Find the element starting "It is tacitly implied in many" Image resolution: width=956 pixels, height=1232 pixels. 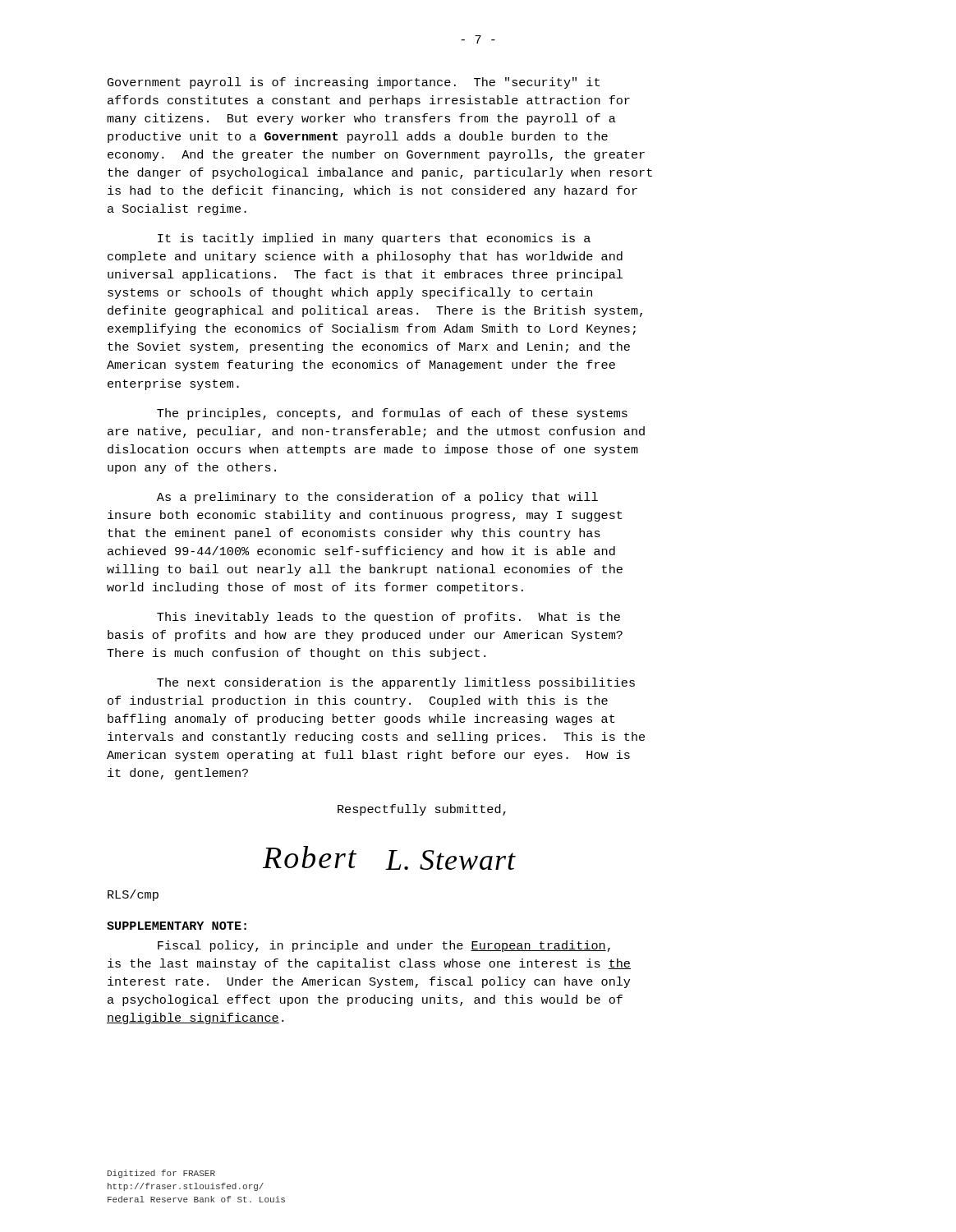click(x=478, y=312)
